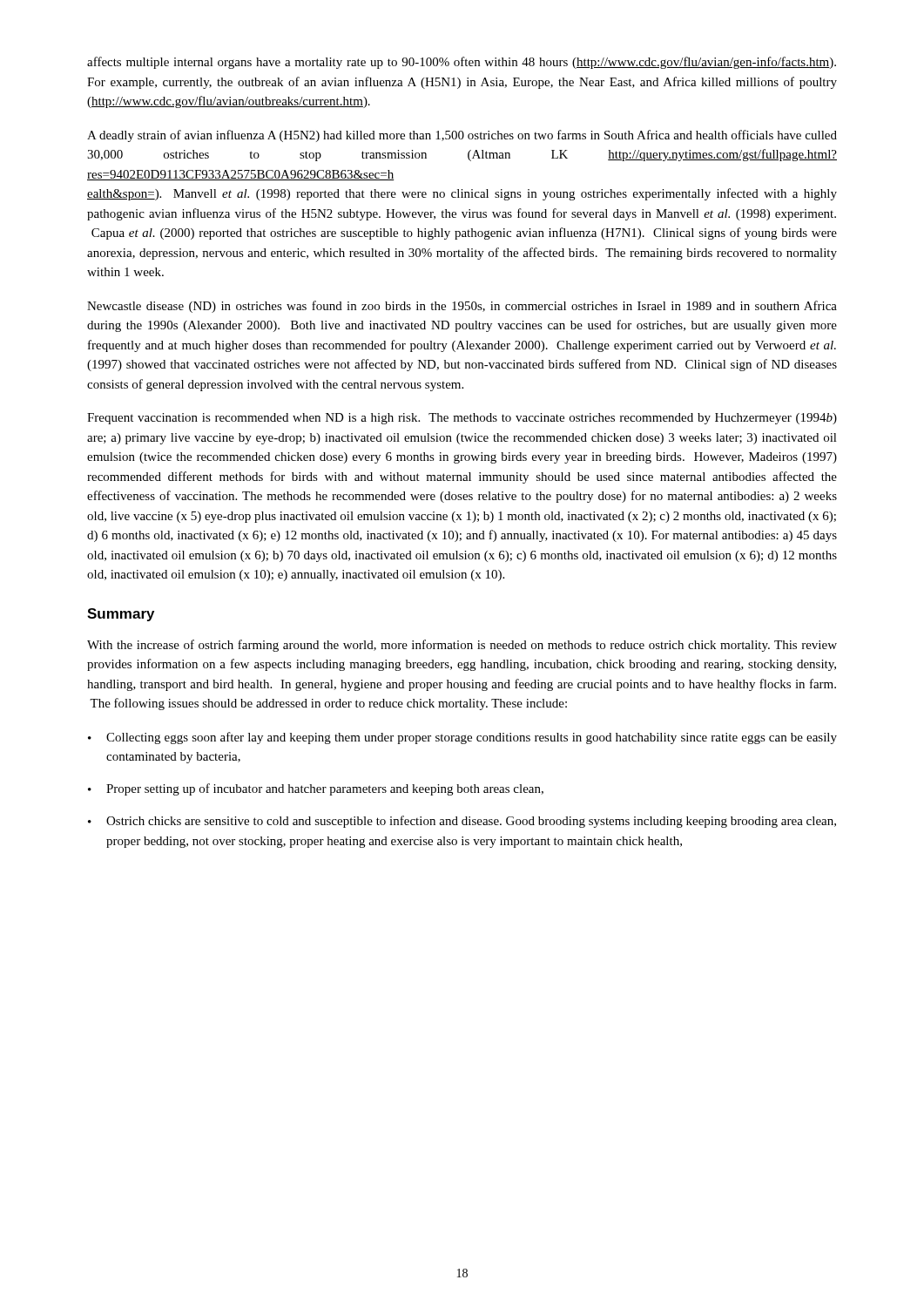Select the text block containing "affects multiple internal"
The height and width of the screenshot is (1307, 924).
point(462,82)
